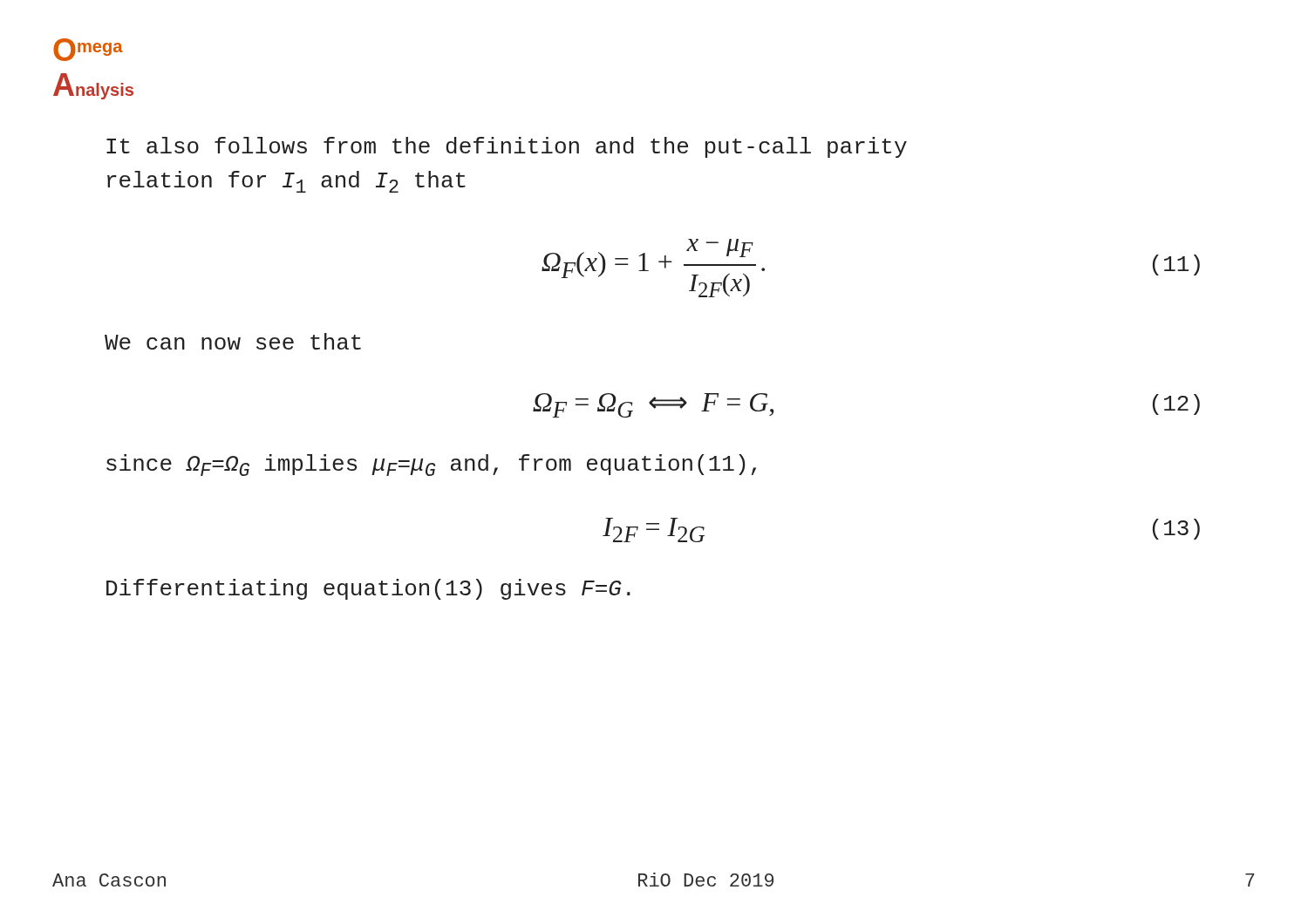Find the block on this page that starts "since ΩF=ΩG implies μF=μG and,"
This screenshot has width=1308, height=924.
click(x=433, y=467)
